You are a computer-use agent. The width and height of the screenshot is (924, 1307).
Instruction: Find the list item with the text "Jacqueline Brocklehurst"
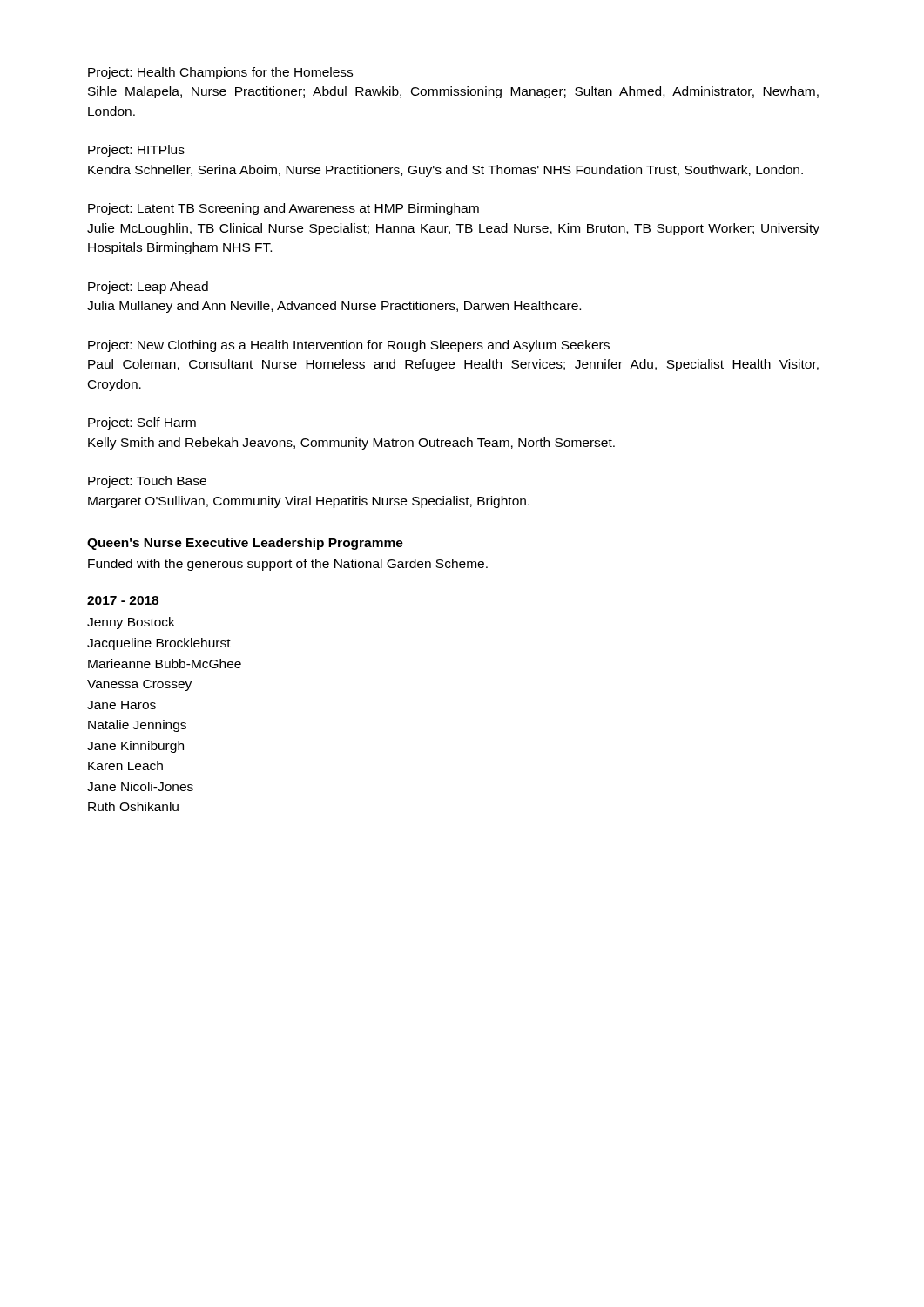pyautogui.click(x=159, y=643)
